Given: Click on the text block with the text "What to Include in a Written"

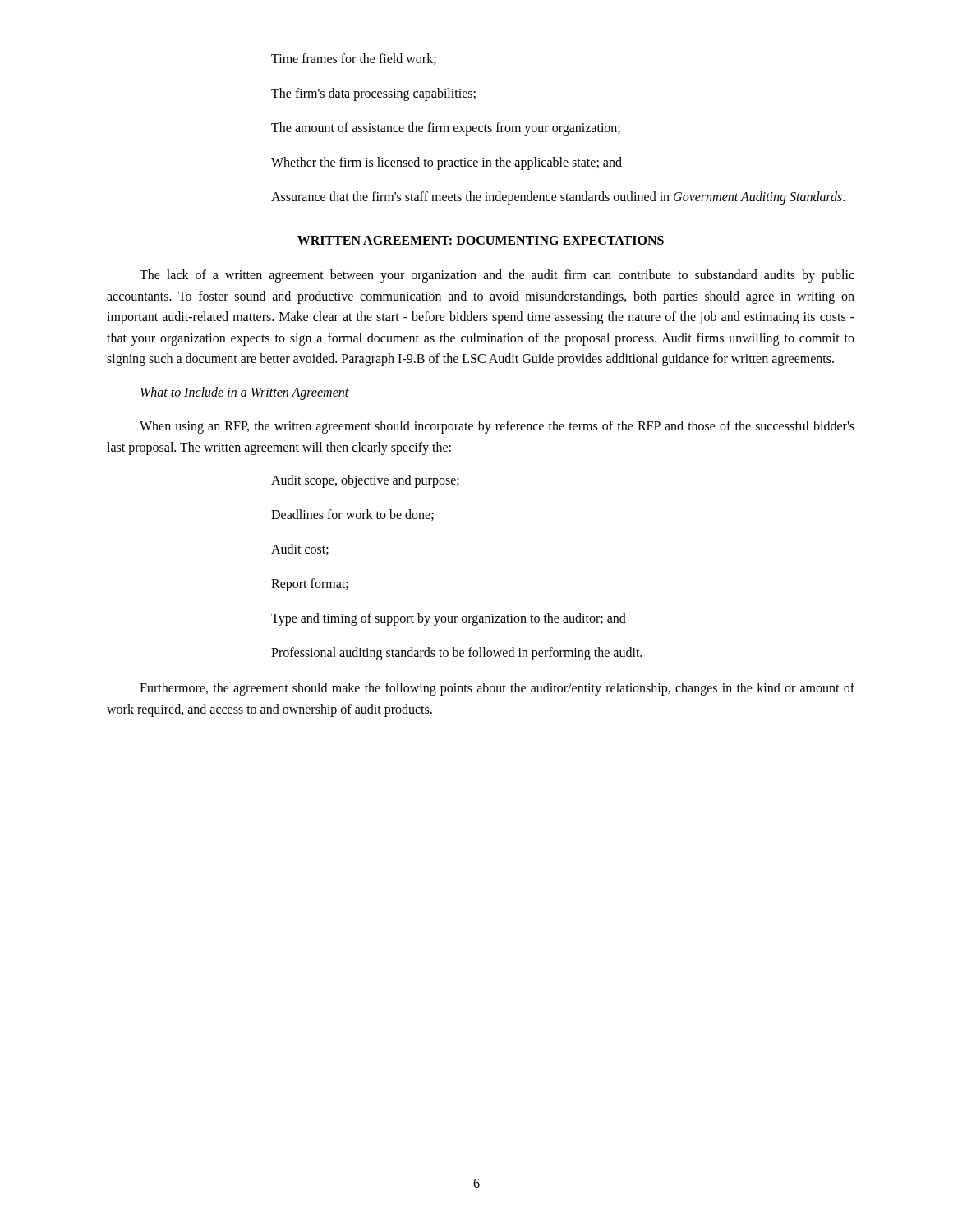Looking at the screenshot, I should [244, 392].
